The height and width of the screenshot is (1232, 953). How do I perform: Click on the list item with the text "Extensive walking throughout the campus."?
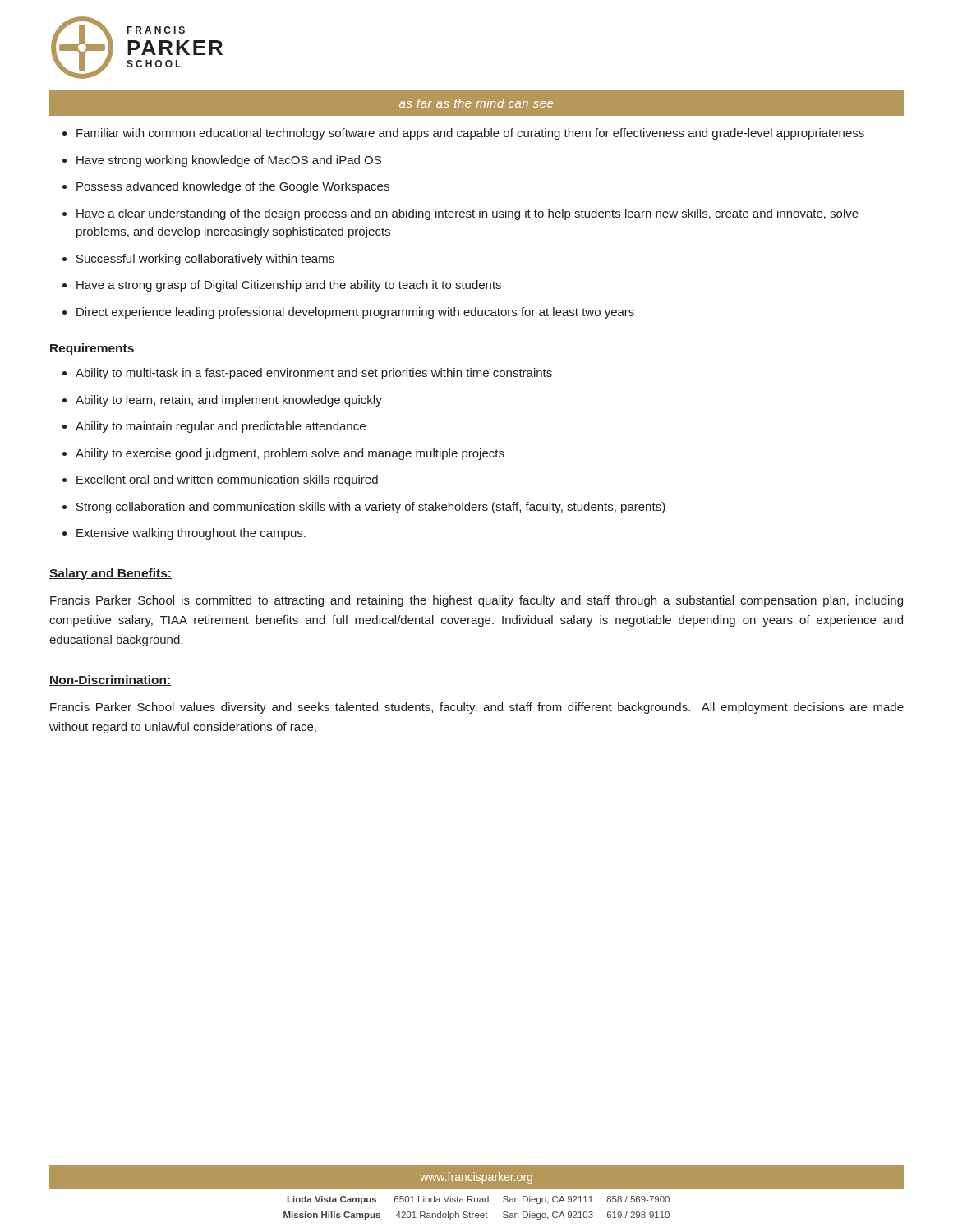pos(191,533)
